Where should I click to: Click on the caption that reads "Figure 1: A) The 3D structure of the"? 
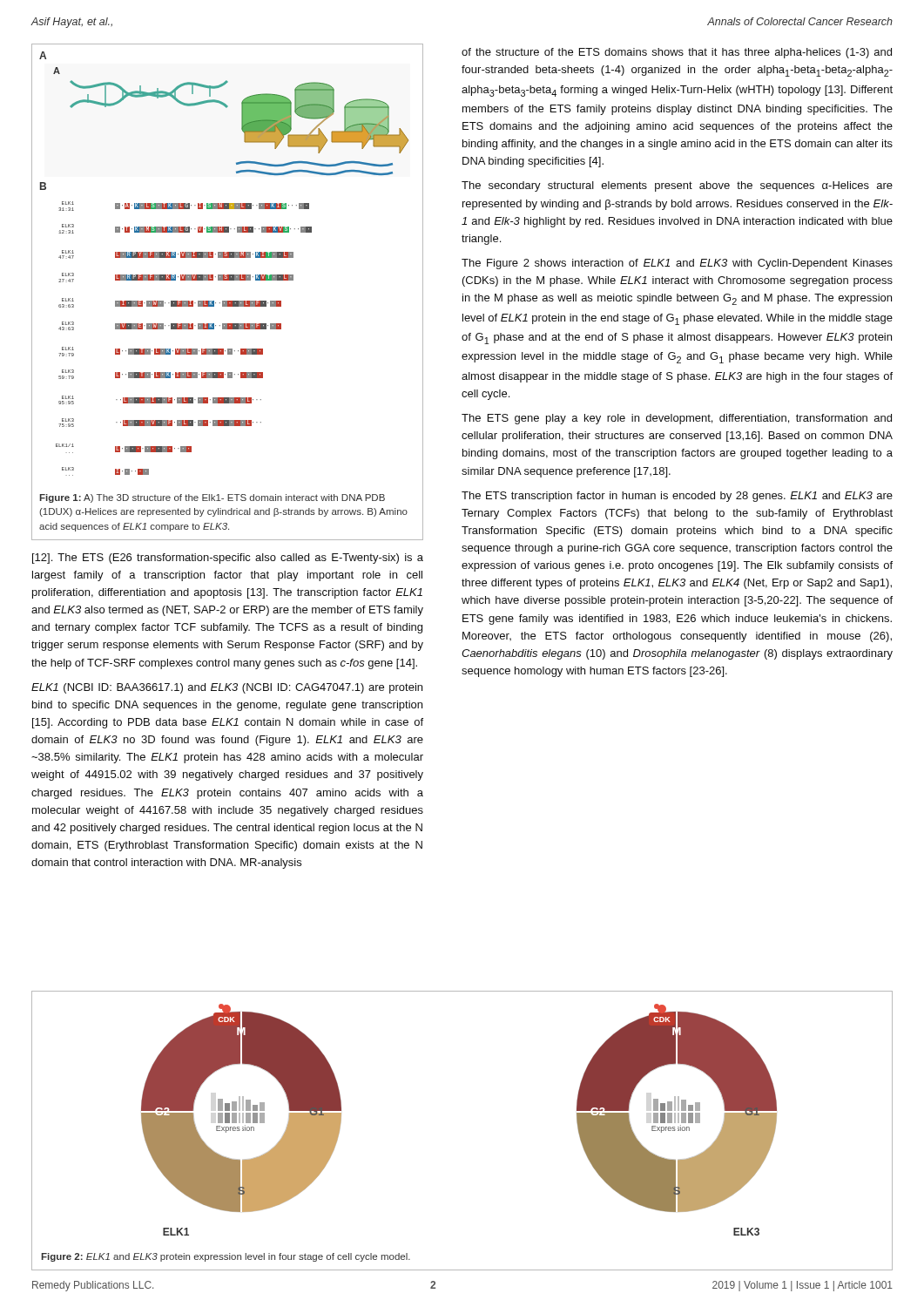click(223, 512)
